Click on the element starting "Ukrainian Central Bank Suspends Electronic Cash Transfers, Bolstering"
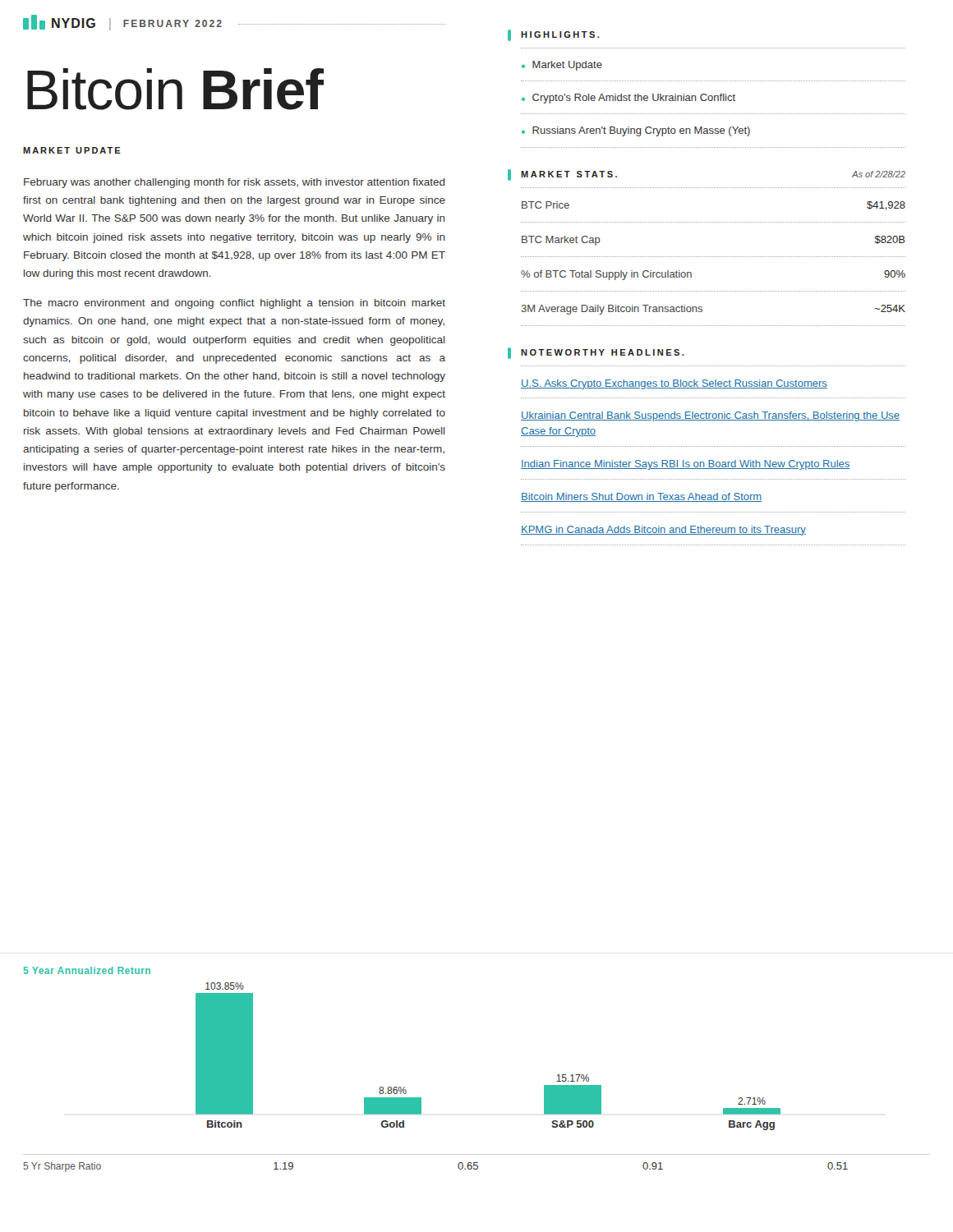 [x=713, y=422]
